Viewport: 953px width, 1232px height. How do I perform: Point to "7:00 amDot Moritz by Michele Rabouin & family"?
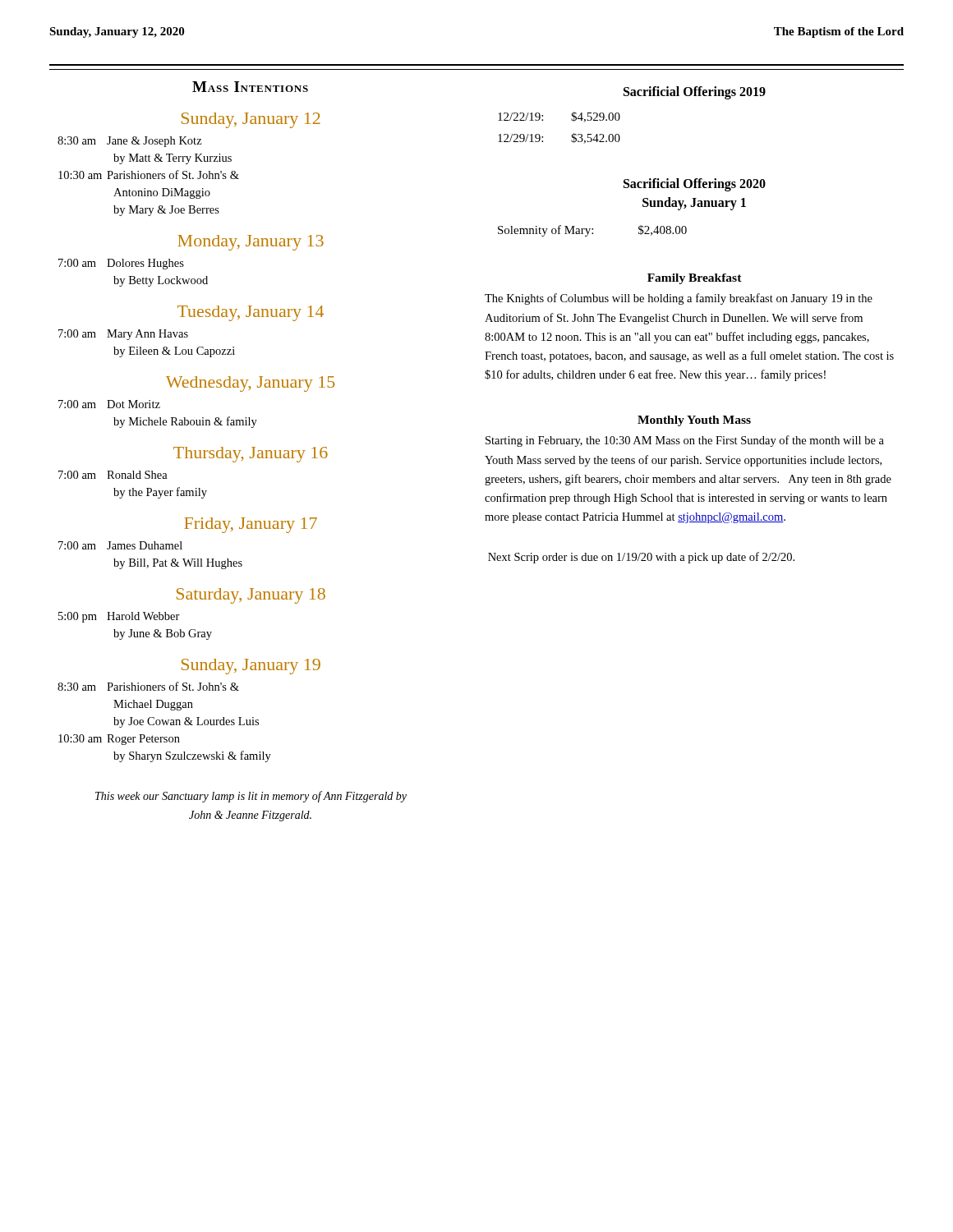click(246, 412)
